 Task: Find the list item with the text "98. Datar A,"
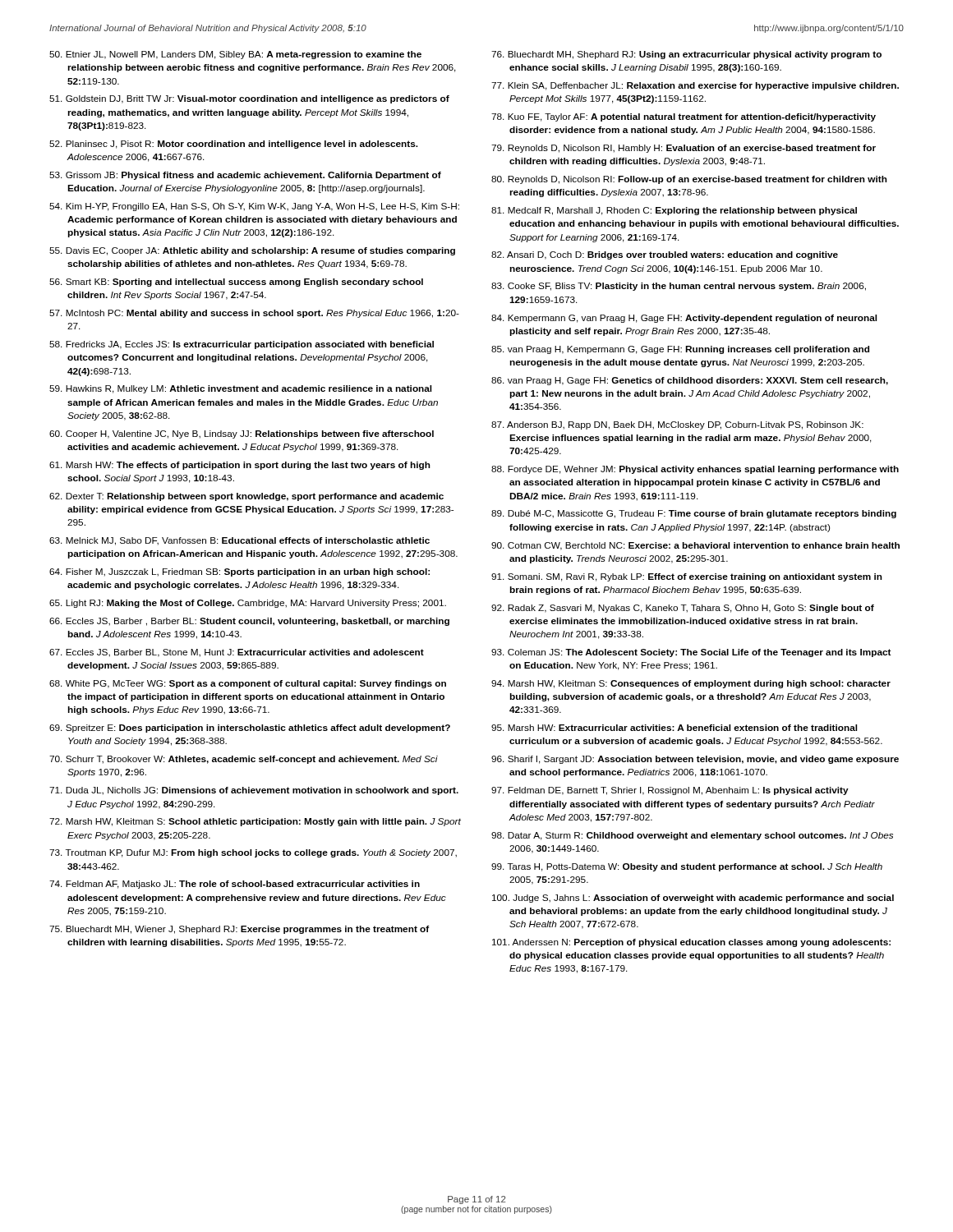click(692, 842)
